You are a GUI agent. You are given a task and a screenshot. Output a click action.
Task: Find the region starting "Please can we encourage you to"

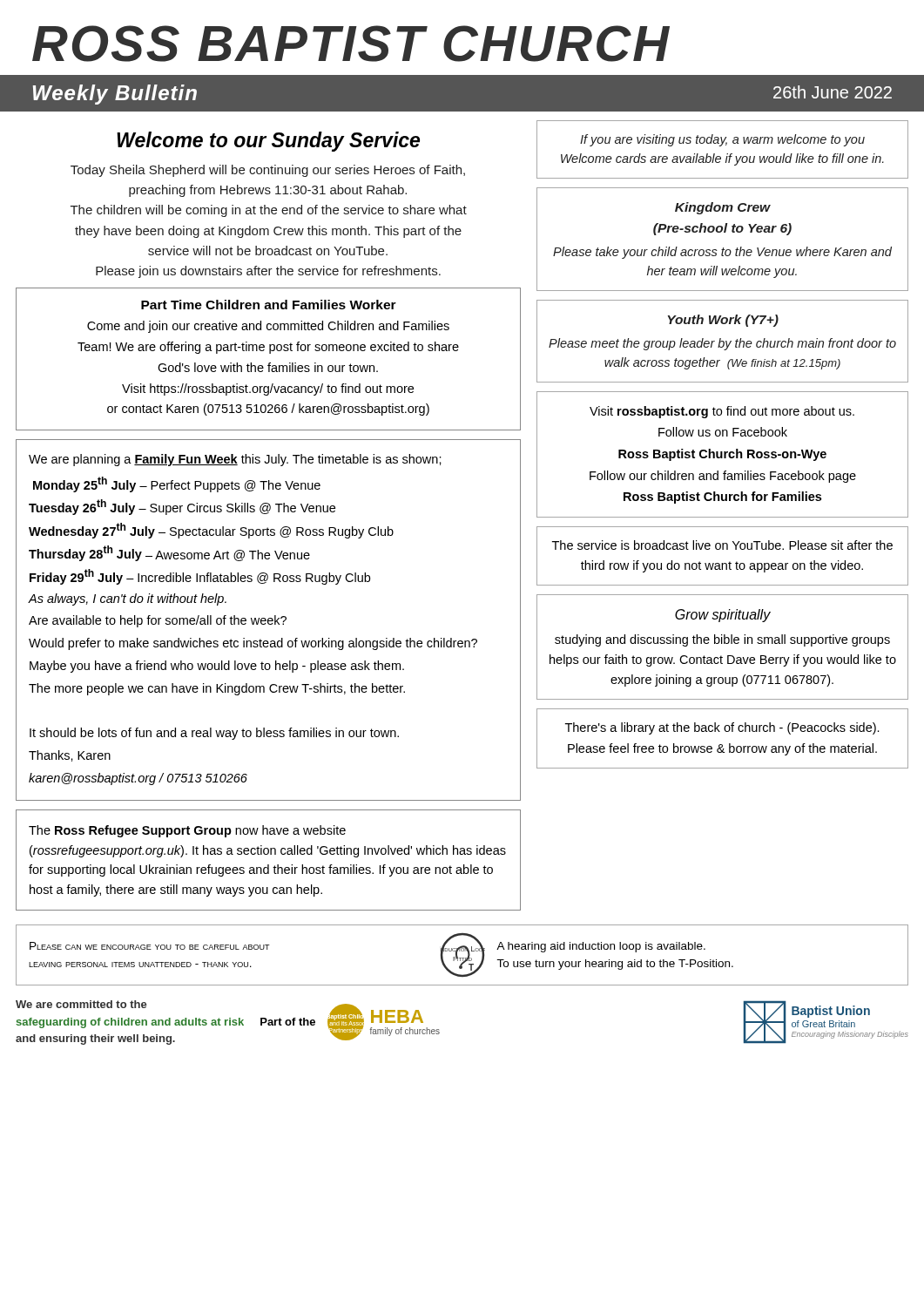coord(462,955)
